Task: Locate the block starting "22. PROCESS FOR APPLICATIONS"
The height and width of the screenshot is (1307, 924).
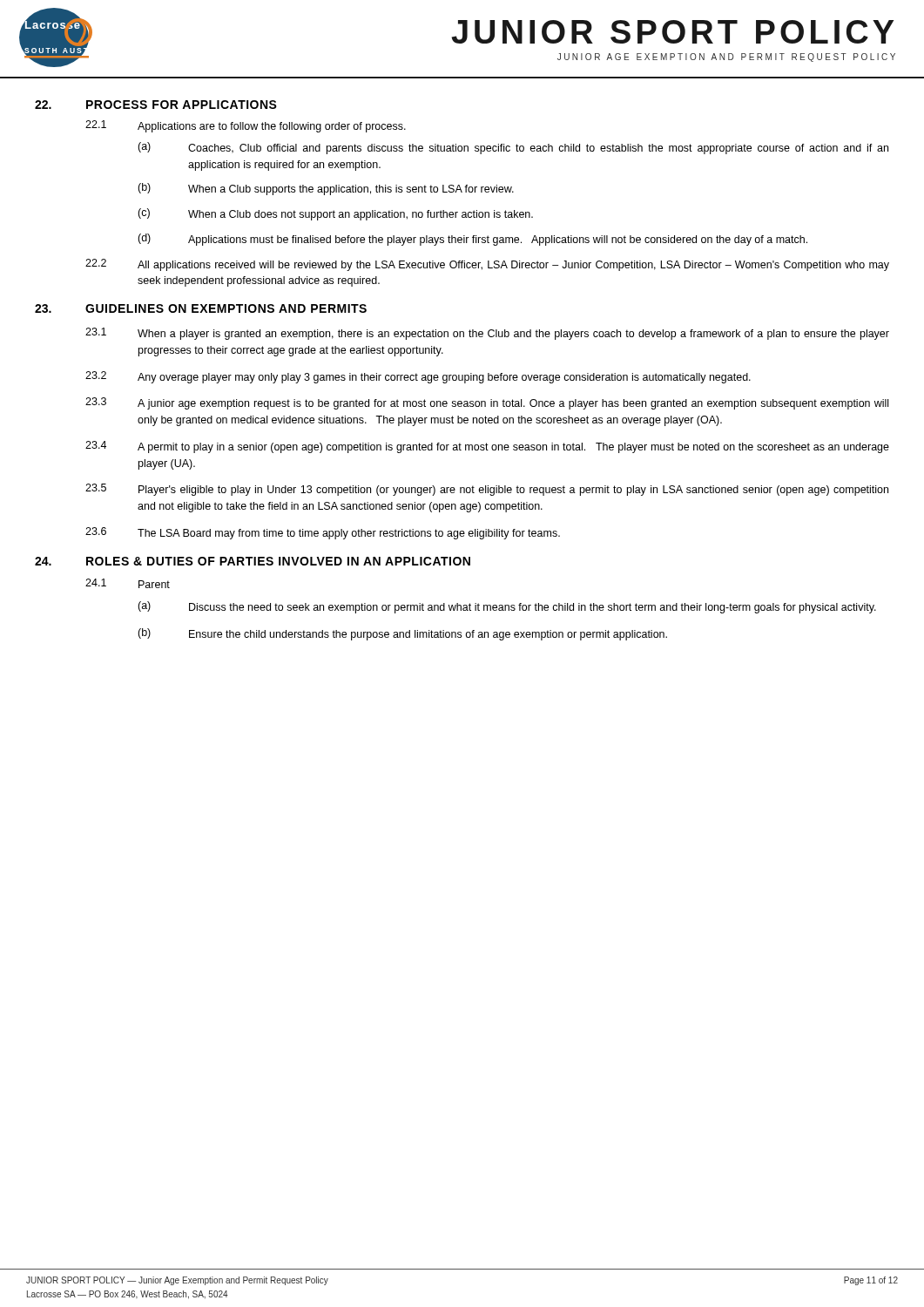Action: tap(156, 105)
